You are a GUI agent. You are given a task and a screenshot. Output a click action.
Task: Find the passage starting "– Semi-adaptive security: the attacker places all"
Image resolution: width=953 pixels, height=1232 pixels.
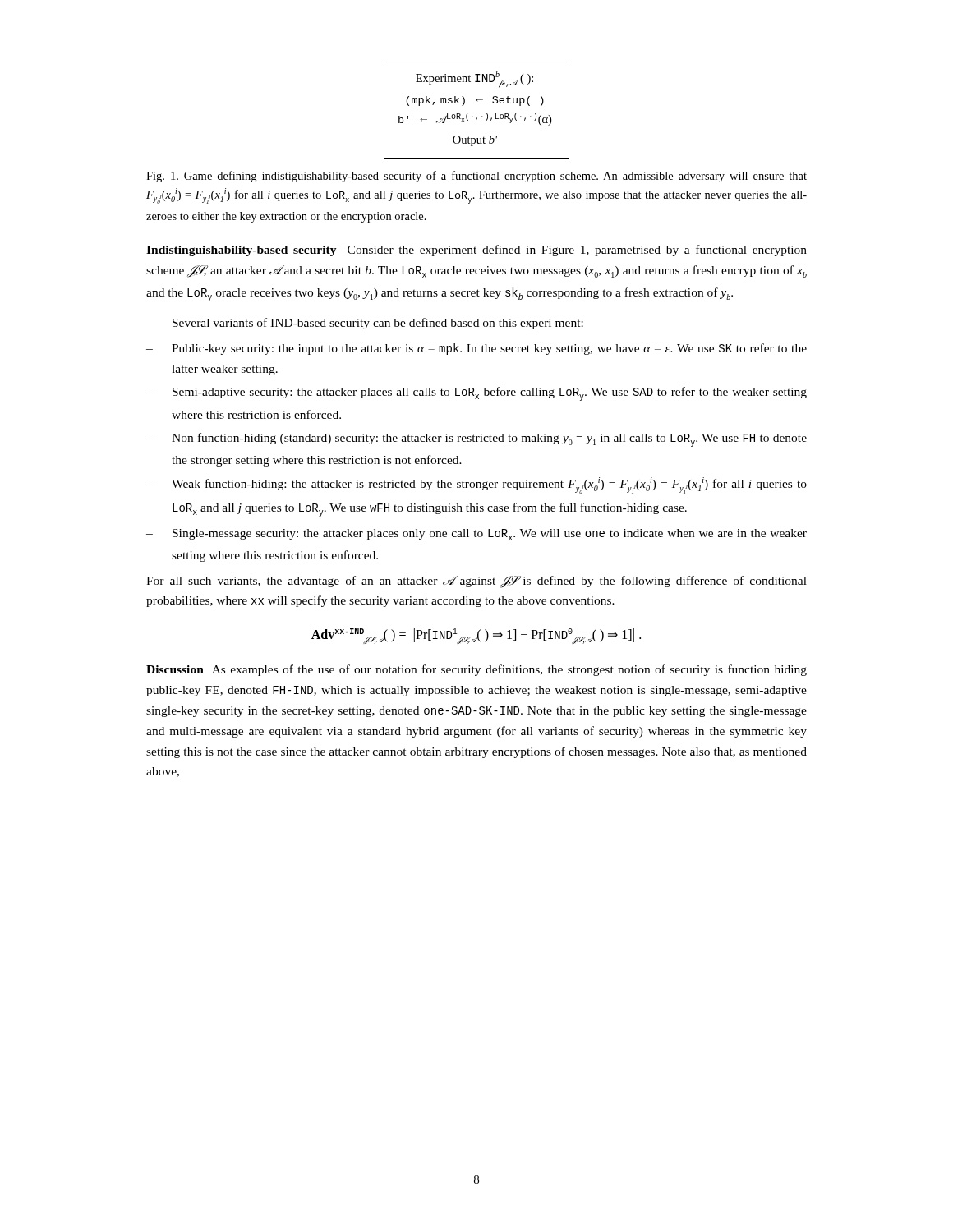click(476, 402)
